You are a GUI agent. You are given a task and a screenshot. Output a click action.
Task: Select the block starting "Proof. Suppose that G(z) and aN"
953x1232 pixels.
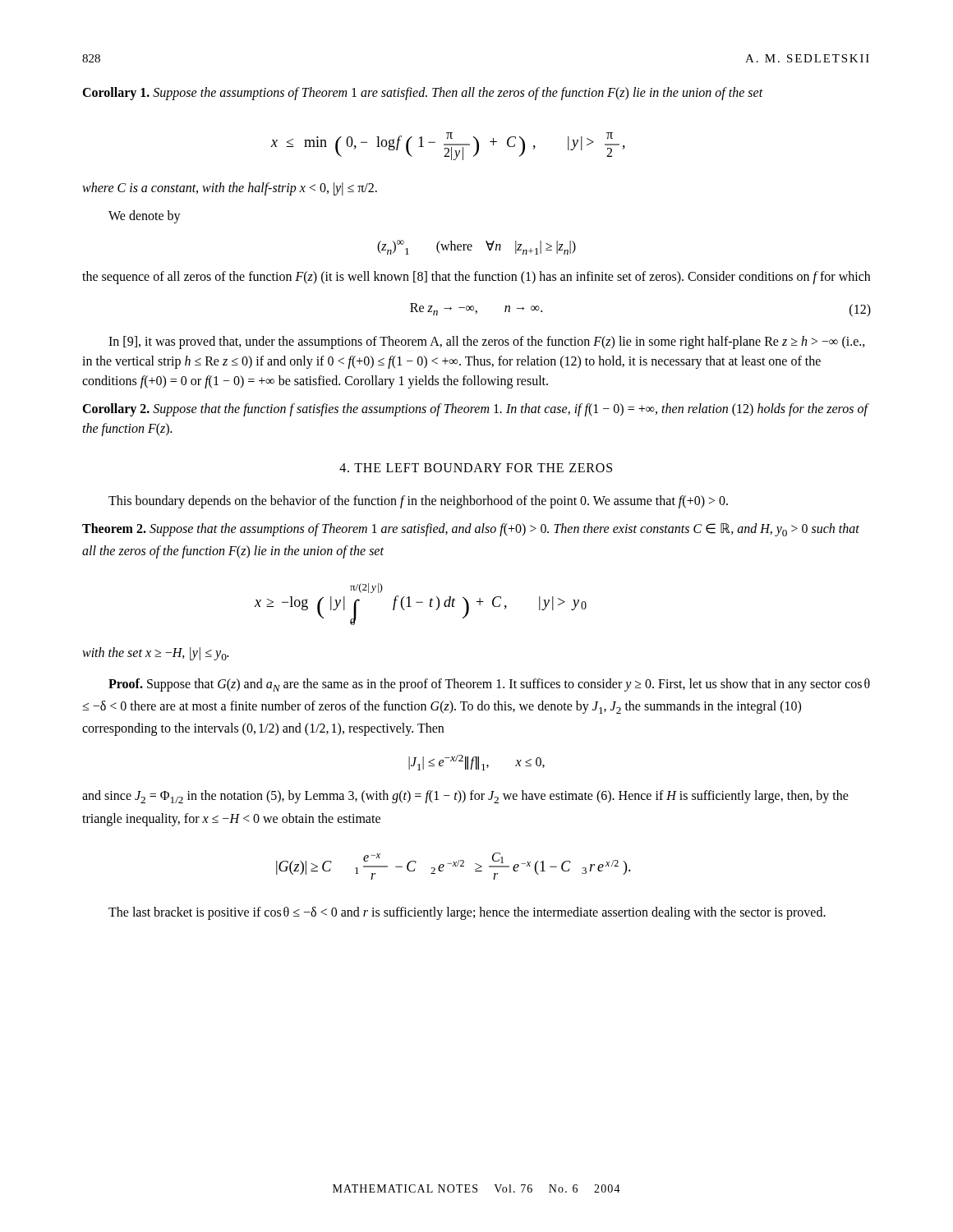476,706
